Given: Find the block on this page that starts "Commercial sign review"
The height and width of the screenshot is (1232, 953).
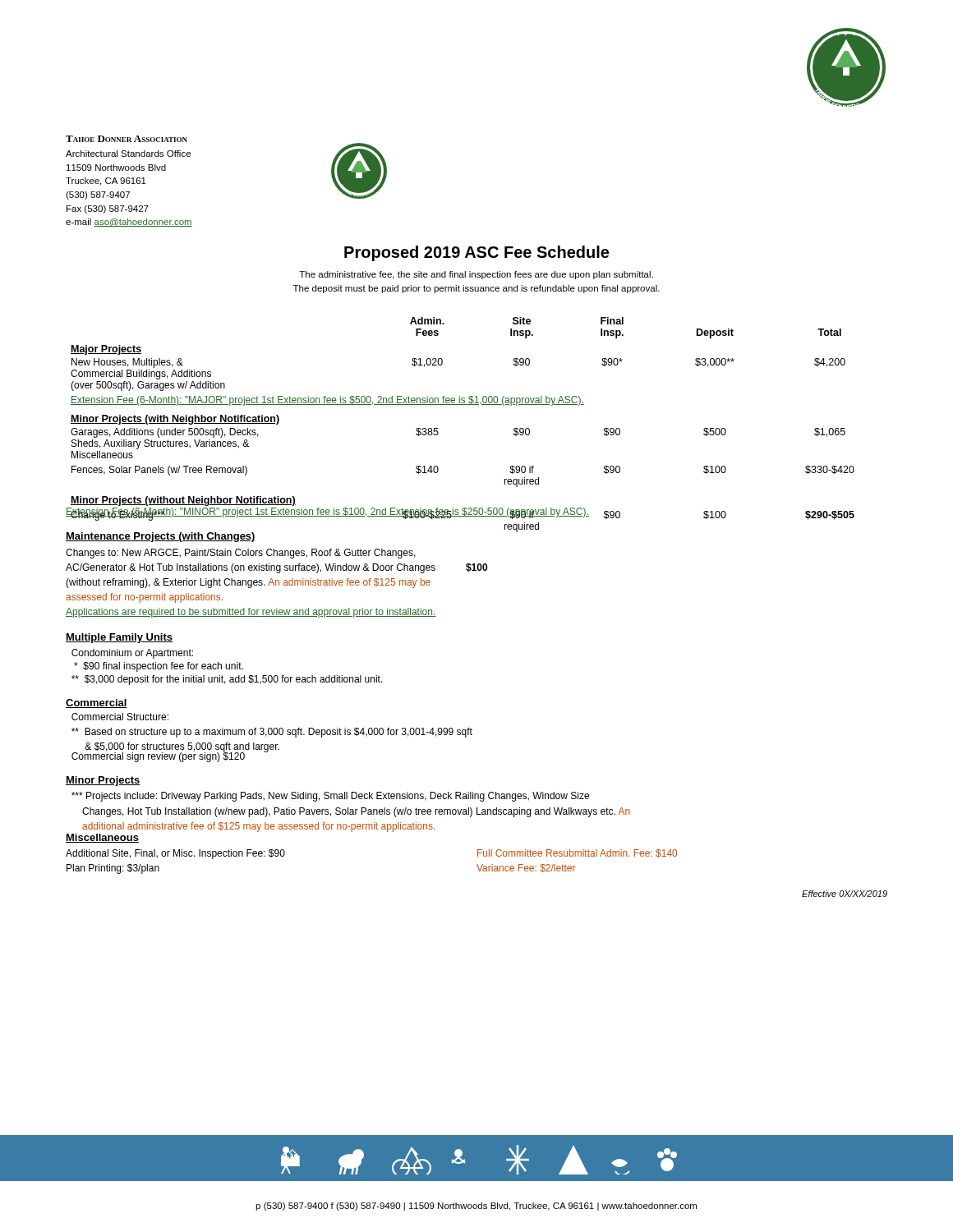Looking at the screenshot, I should [x=155, y=756].
